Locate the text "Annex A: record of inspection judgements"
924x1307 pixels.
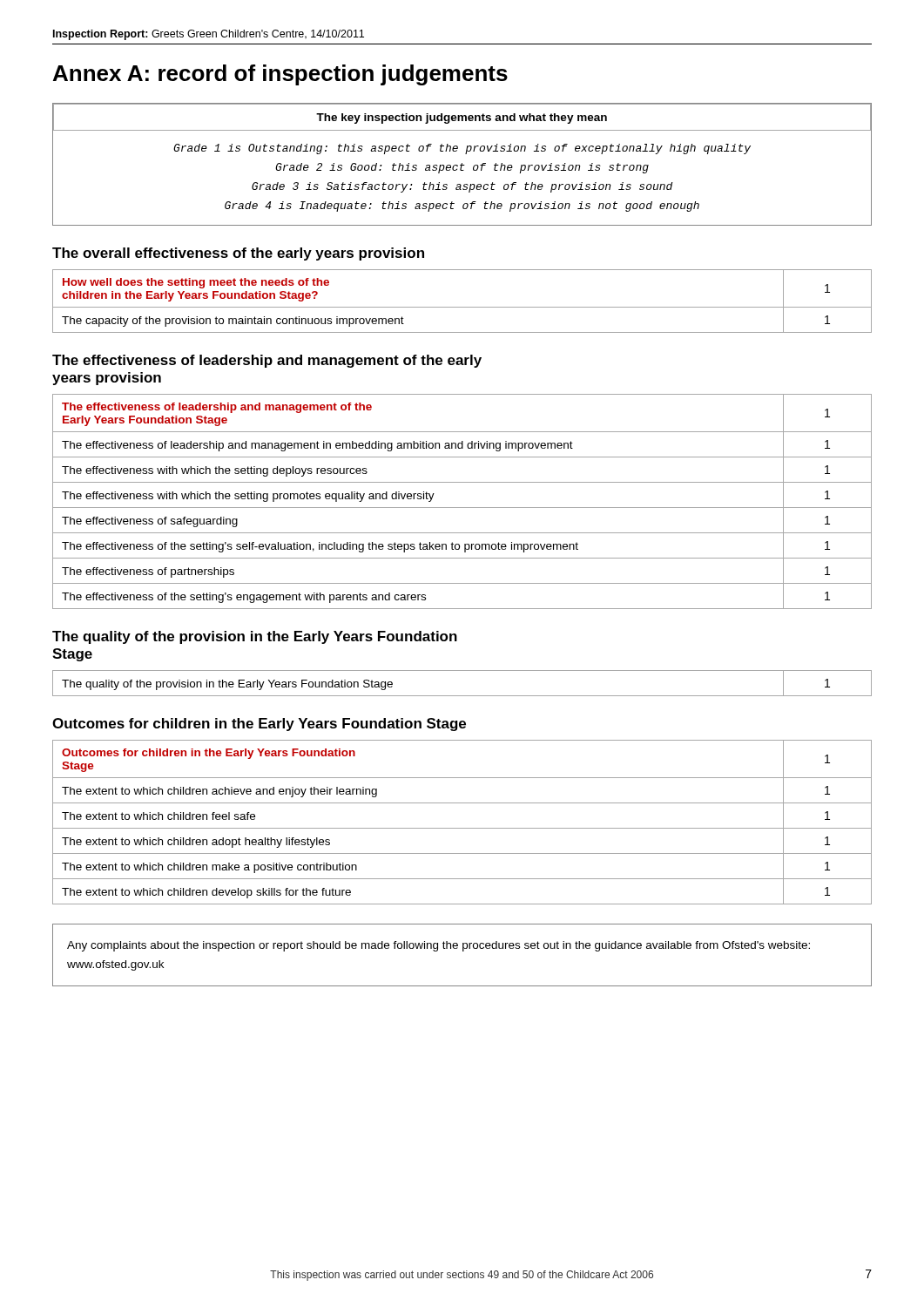[462, 74]
